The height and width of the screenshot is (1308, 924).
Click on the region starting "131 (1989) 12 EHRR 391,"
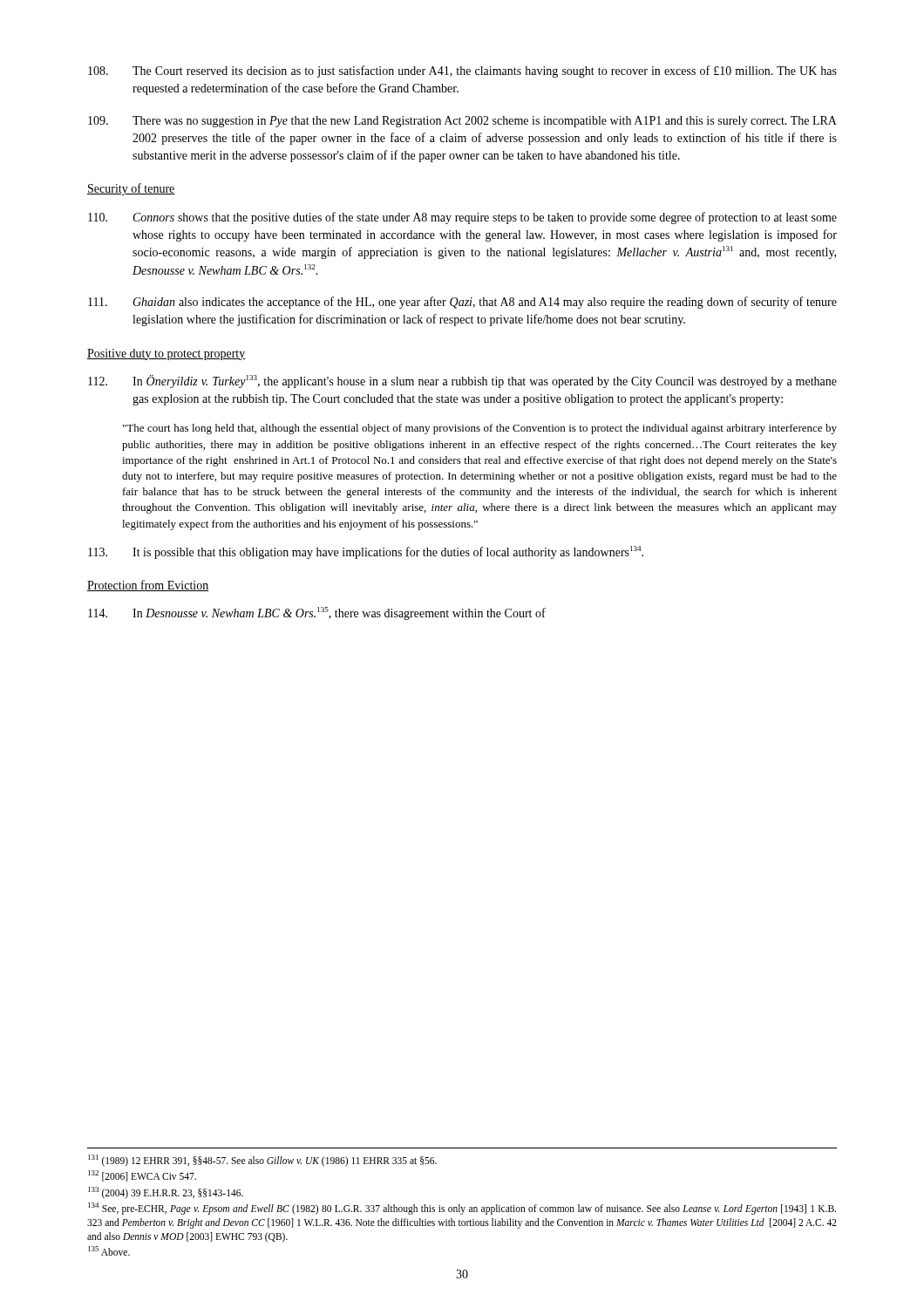pyautogui.click(x=462, y=1206)
